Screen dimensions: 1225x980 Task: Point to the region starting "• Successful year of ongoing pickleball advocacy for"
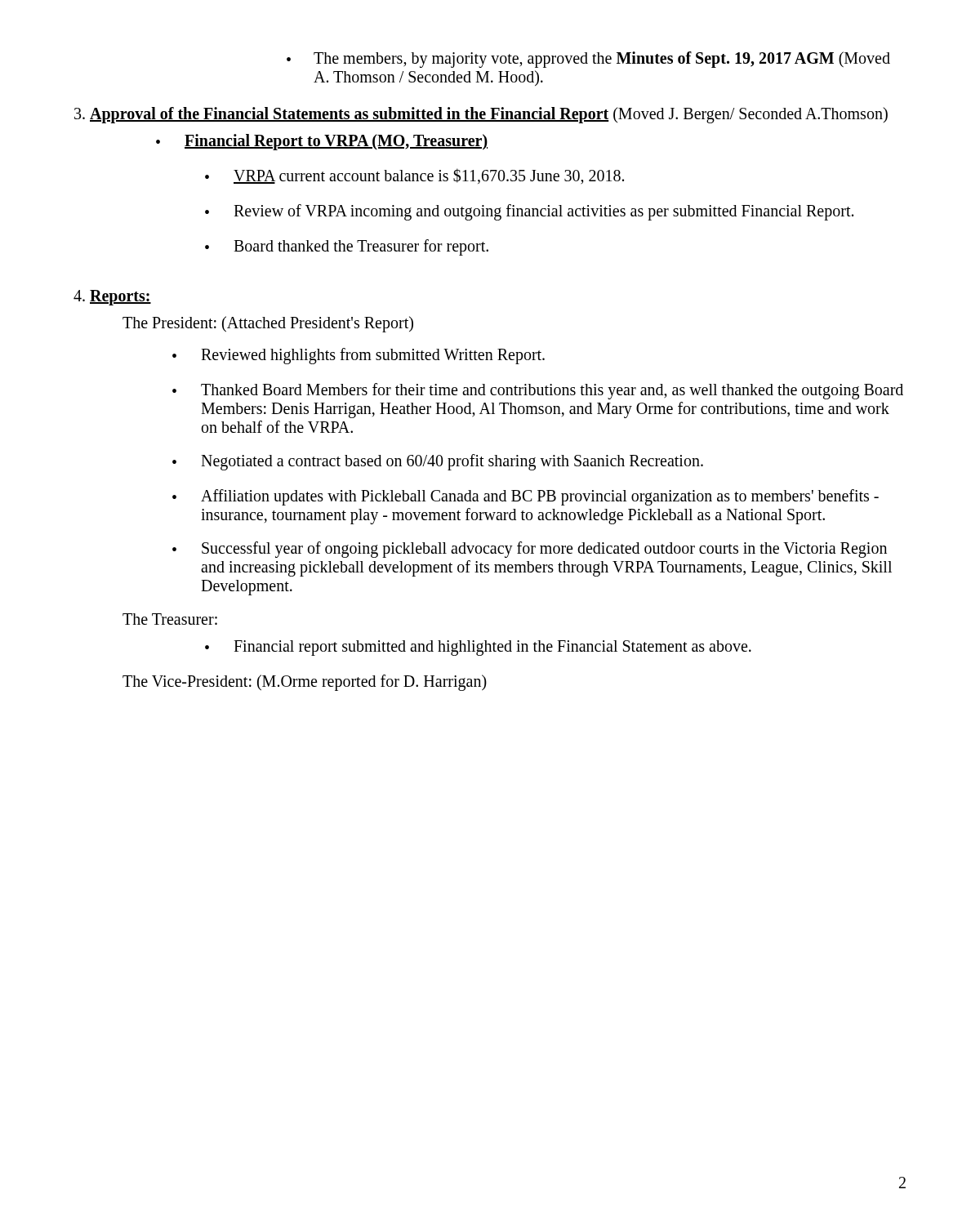[x=539, y=567]
